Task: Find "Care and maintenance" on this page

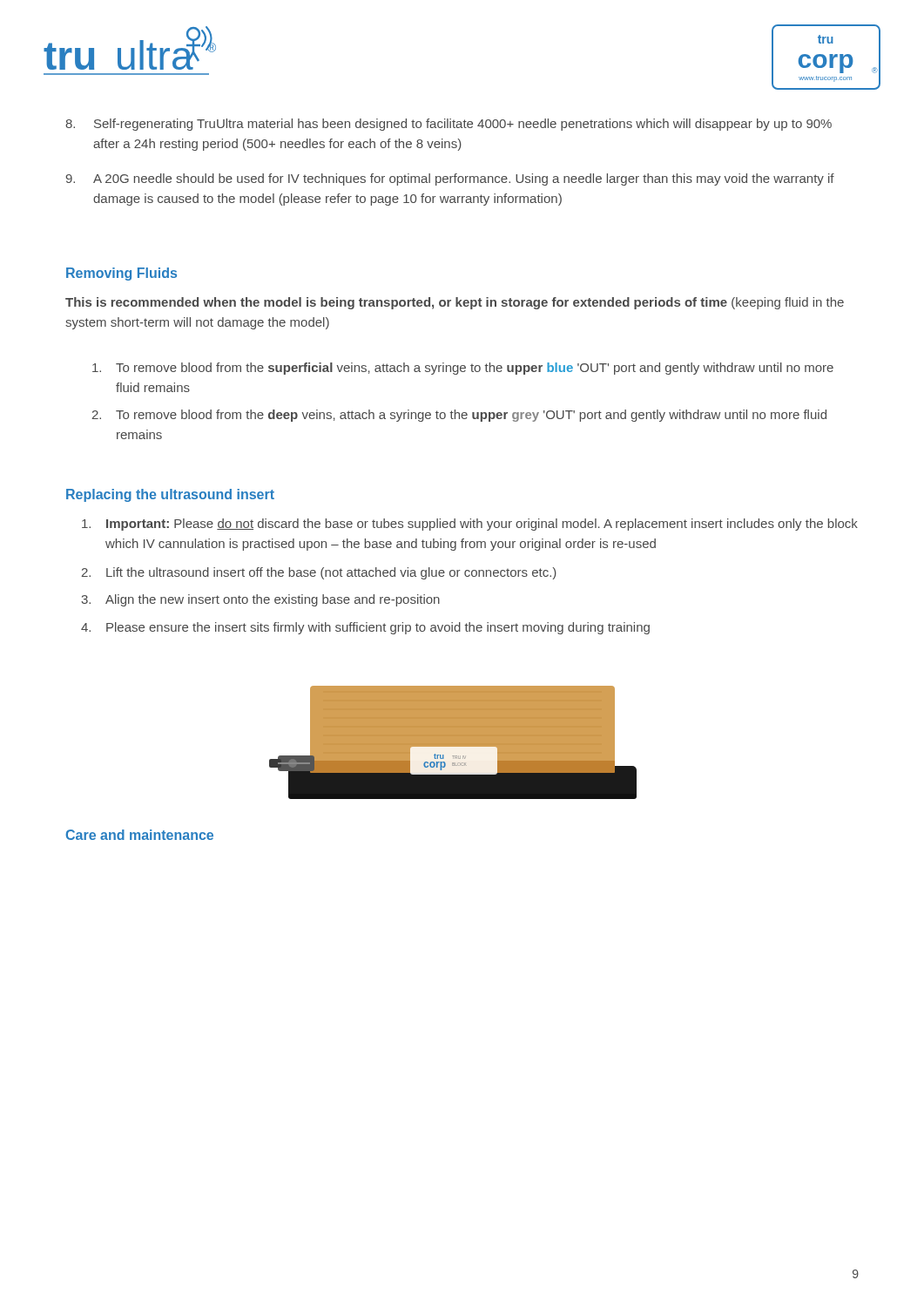Action: point(140,835)
